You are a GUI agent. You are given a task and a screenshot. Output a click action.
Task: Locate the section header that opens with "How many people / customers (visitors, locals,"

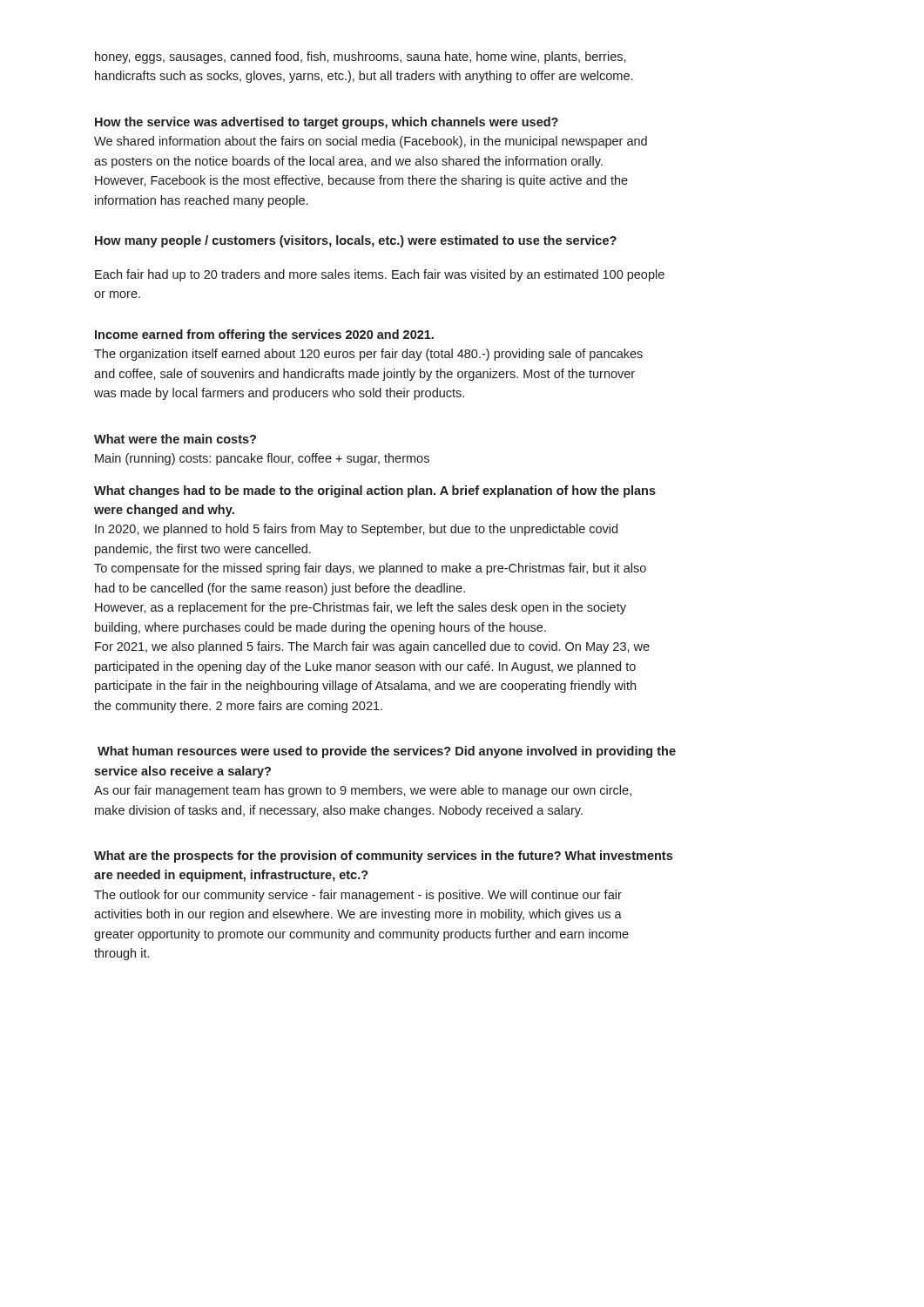355,241
